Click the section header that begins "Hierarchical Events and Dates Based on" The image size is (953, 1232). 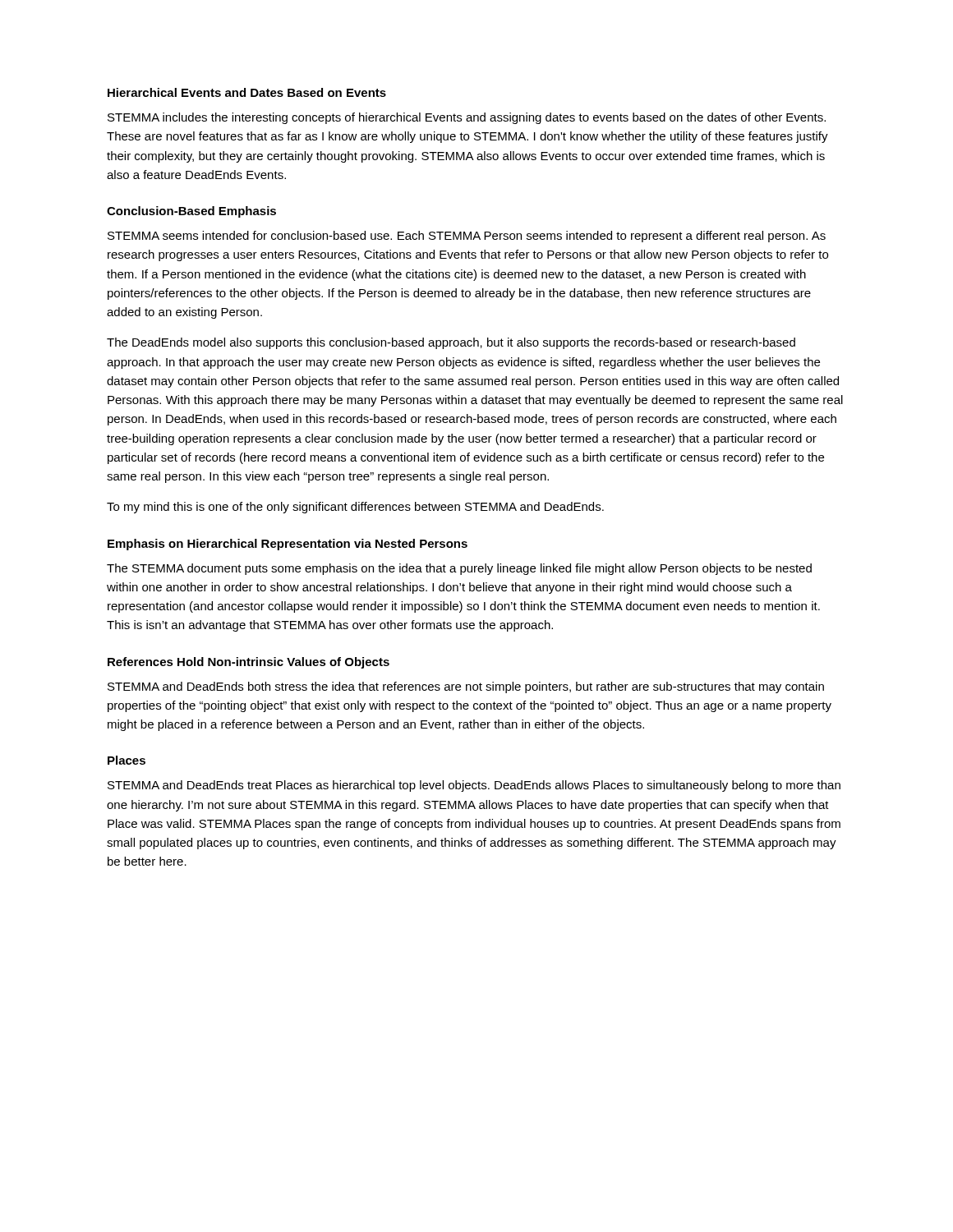pyautogui.click(x=247, y=92)
